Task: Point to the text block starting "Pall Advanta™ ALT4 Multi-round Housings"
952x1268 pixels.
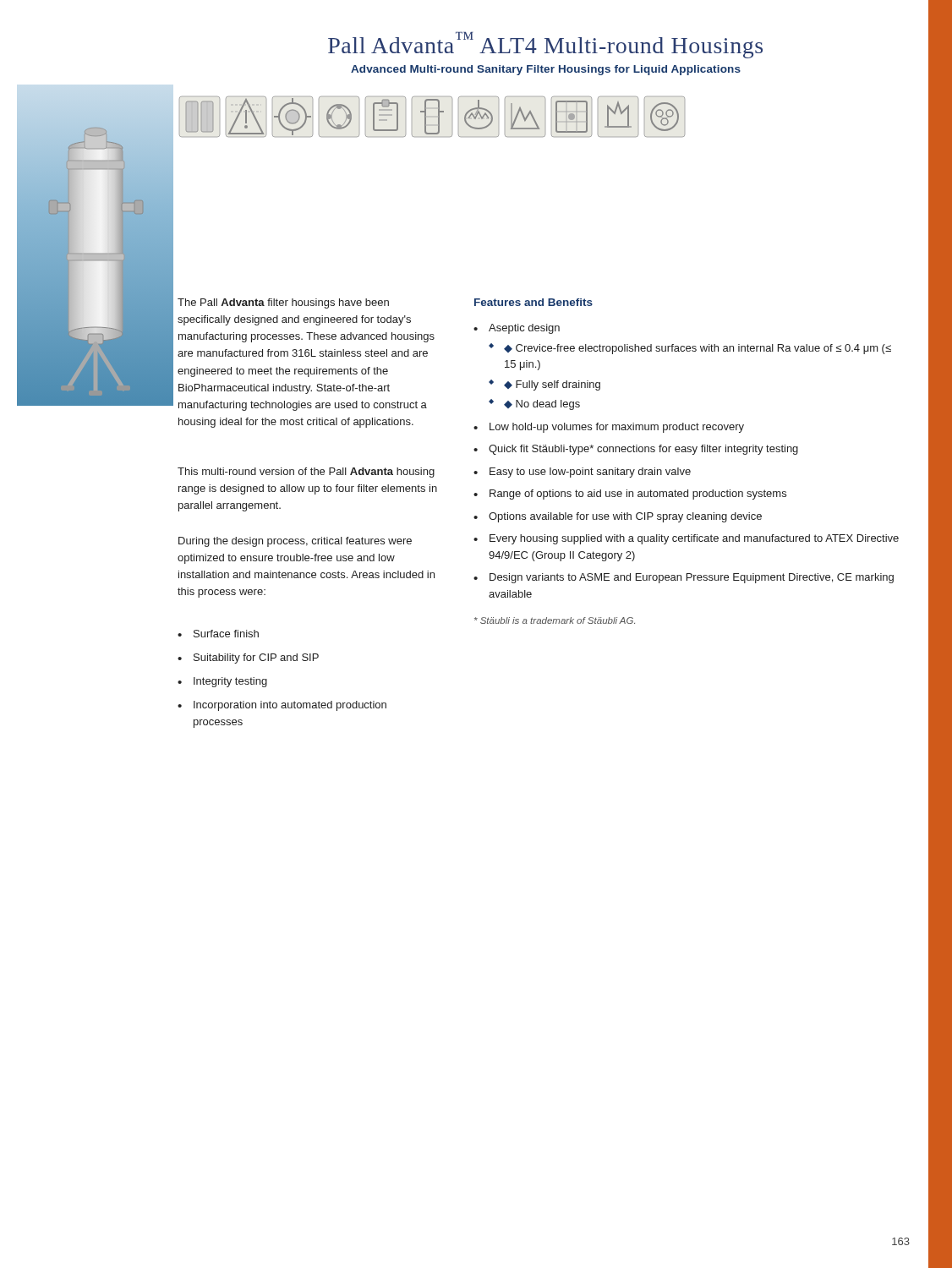Action: [546, 44]
